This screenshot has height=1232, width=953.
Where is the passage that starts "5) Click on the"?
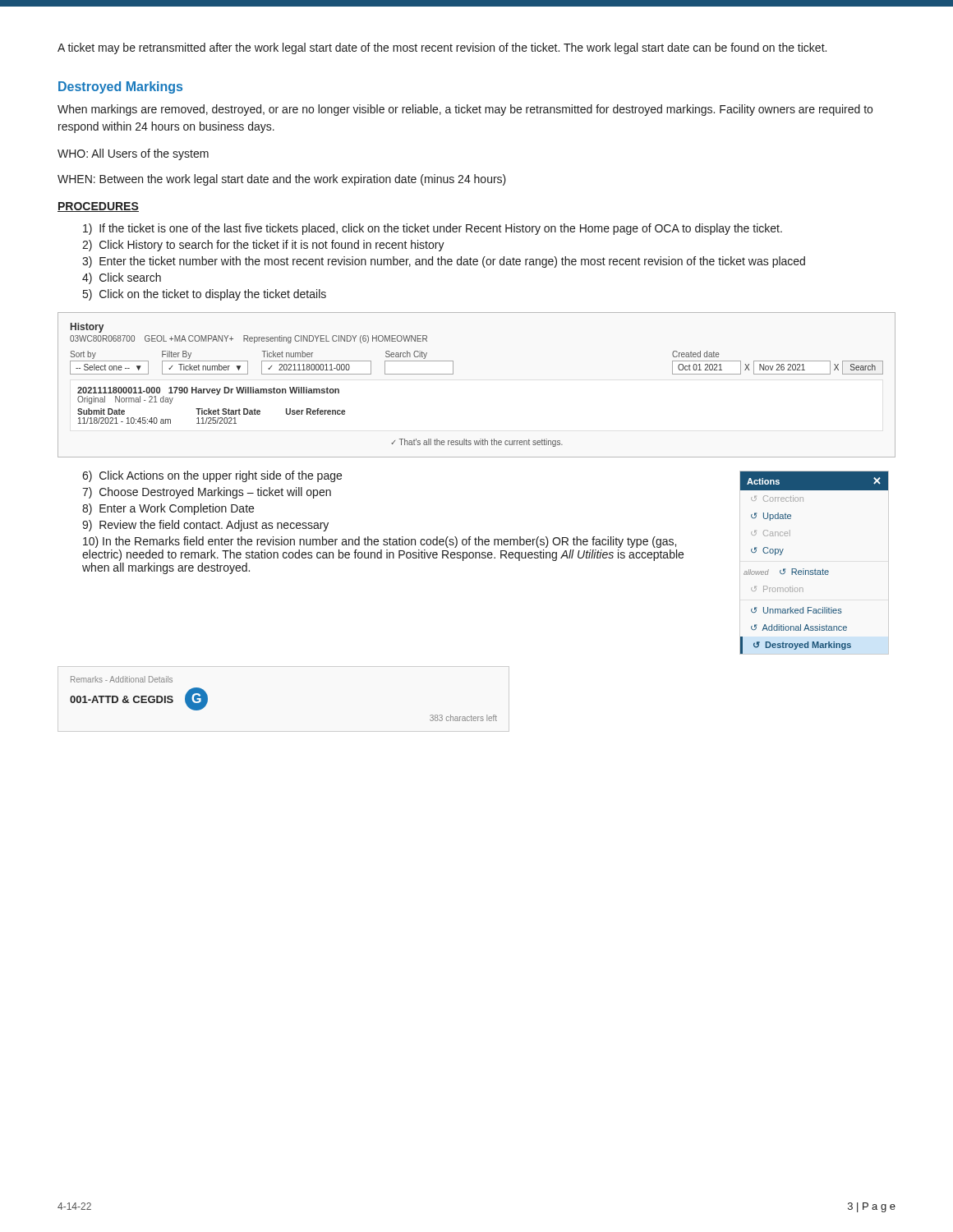tap(204, 294)
